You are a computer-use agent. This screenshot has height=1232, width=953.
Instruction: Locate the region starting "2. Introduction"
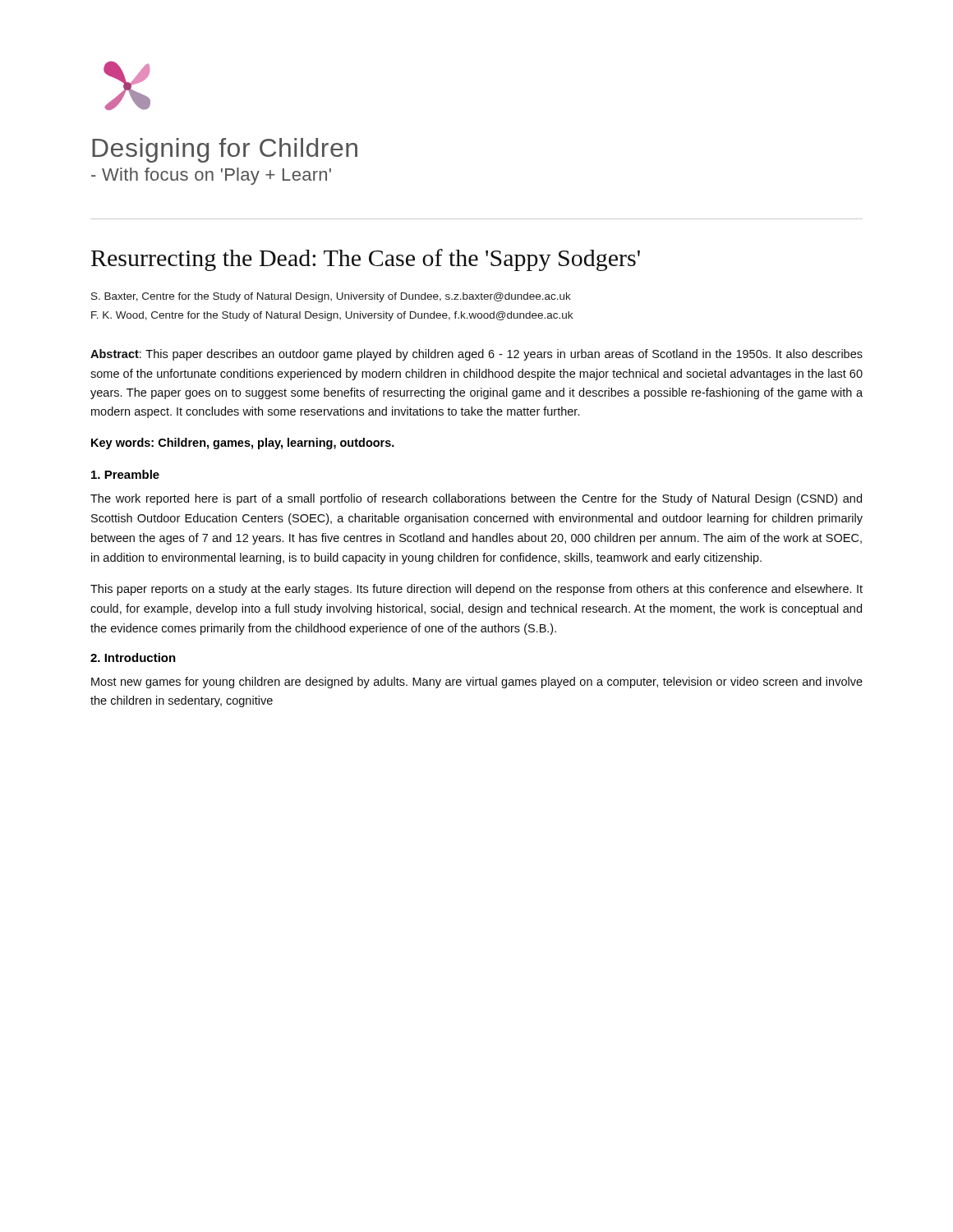[133, 657]
